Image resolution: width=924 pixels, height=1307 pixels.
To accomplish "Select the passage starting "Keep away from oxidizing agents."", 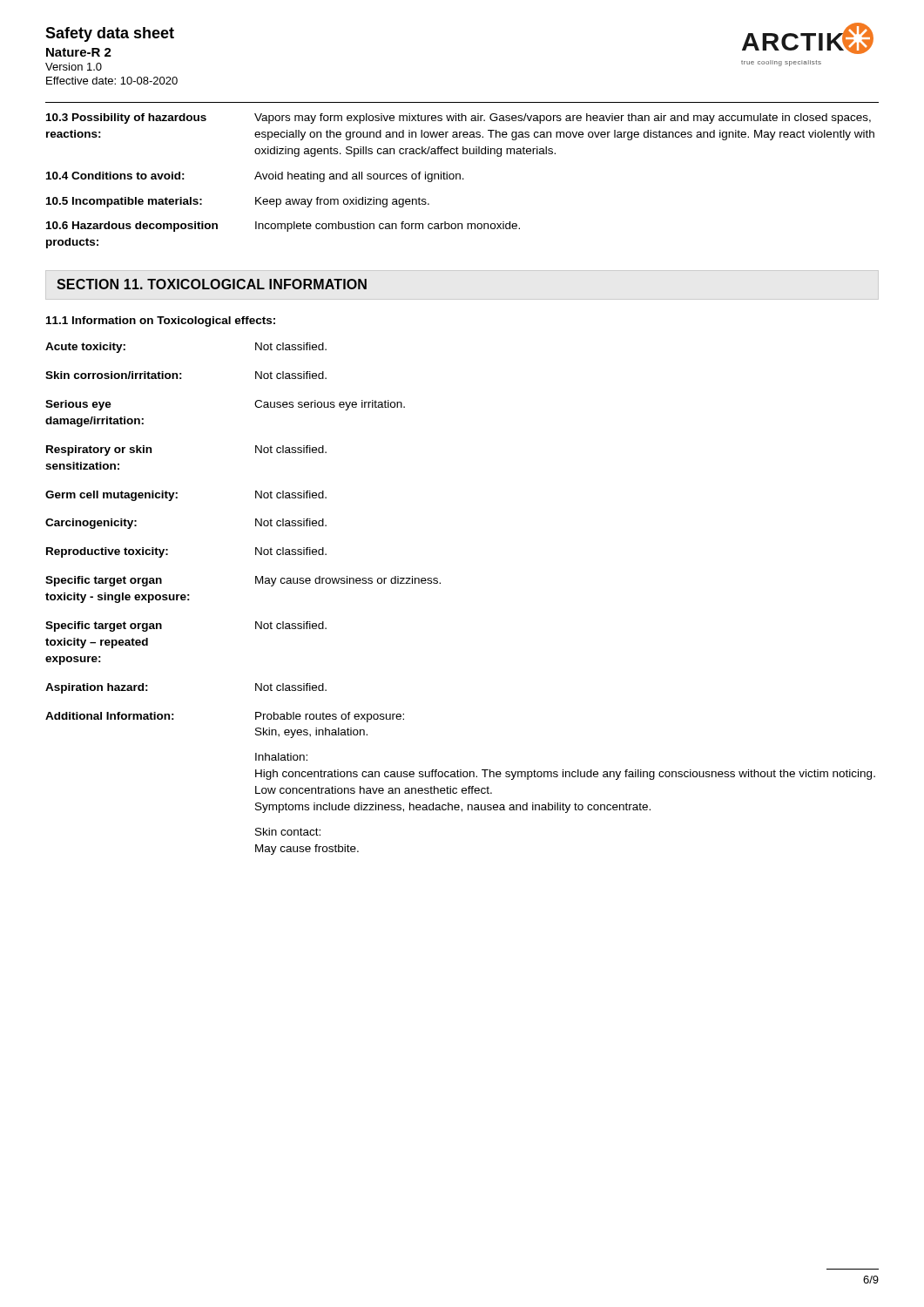I will [x=342, y=200].
